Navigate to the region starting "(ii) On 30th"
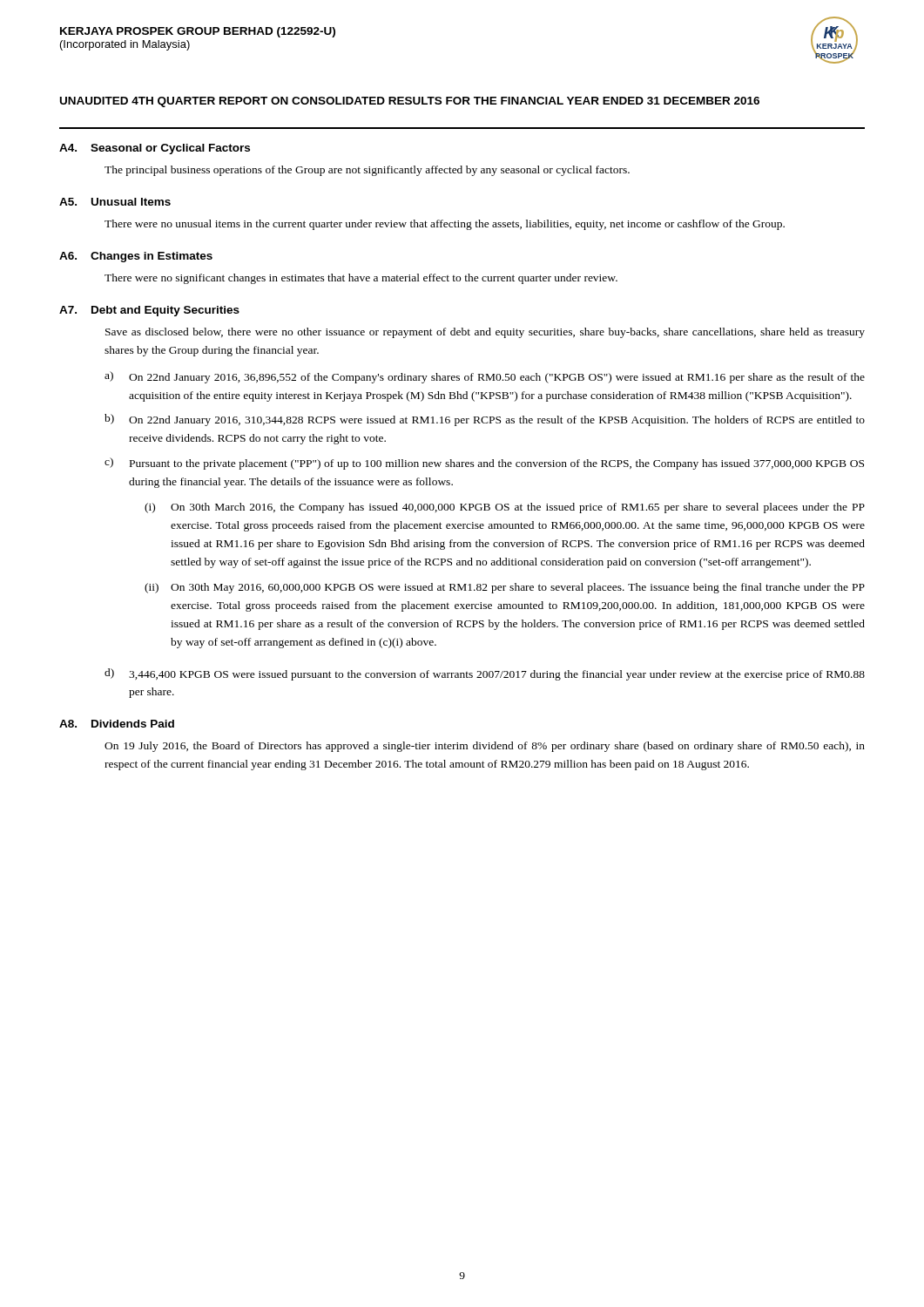 point(505,615)
